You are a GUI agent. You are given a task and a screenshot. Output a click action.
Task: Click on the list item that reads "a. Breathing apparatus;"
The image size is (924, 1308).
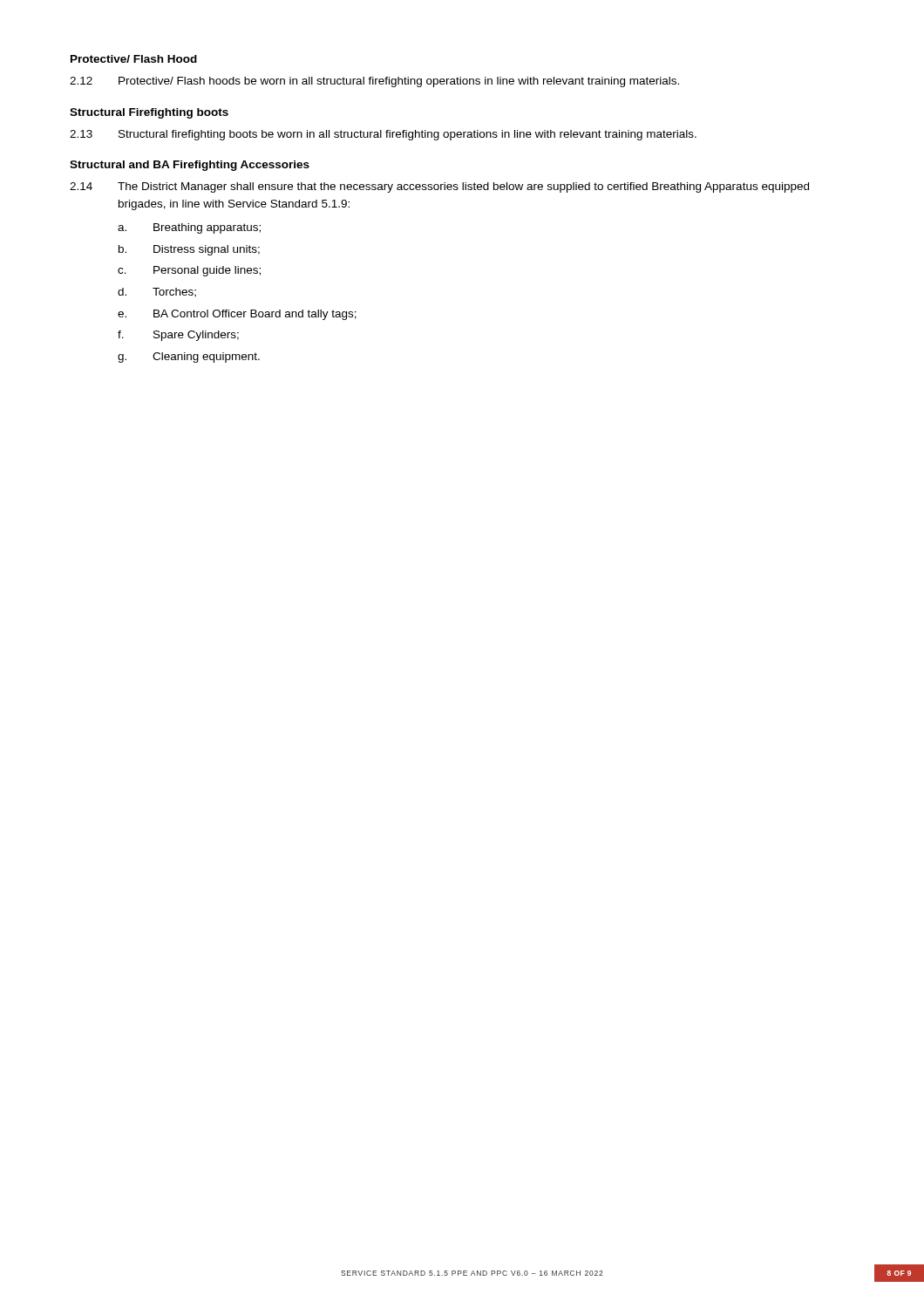pyautogui.click(x=189, y=228)
